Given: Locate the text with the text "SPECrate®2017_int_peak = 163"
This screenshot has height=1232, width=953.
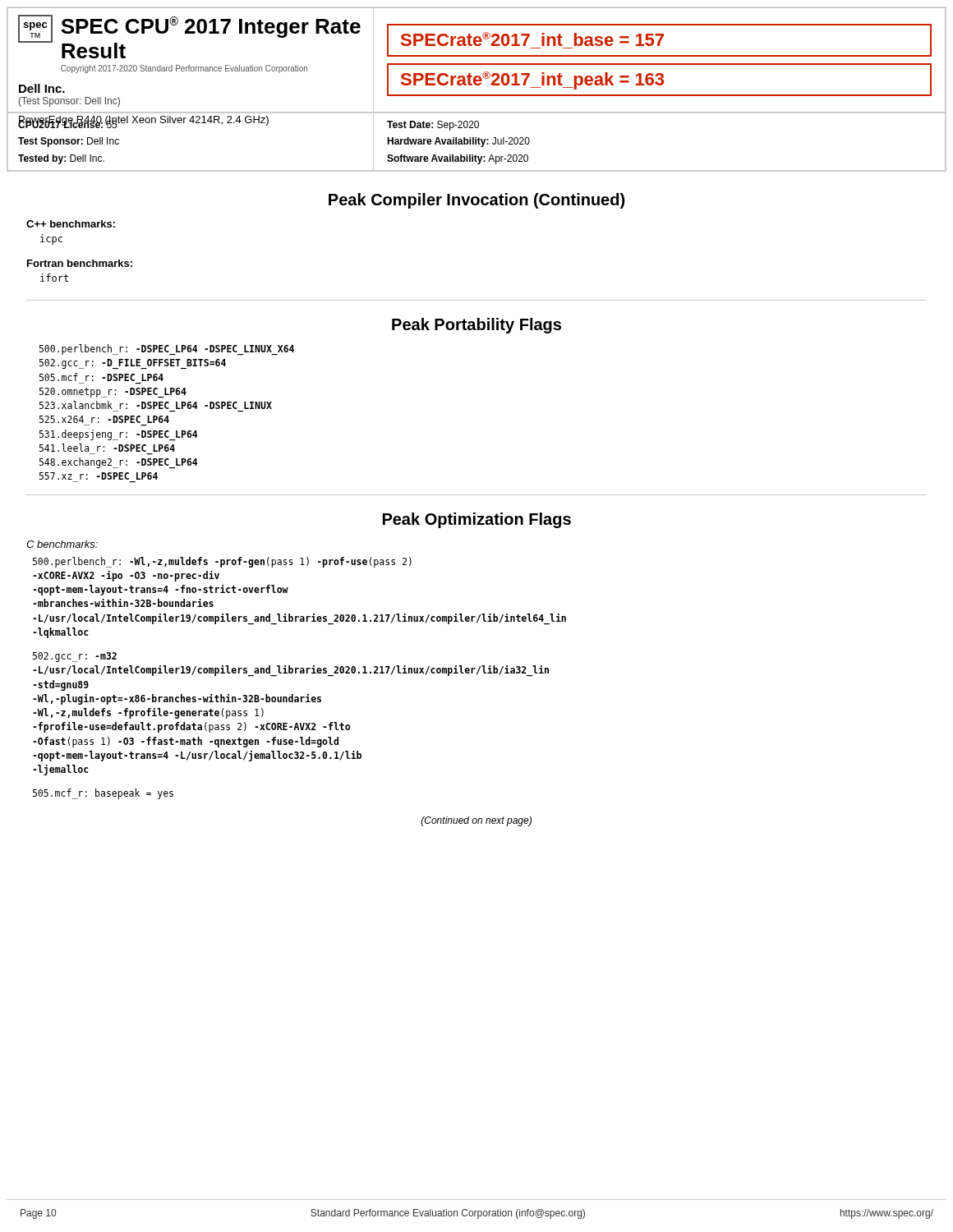Looking at the screenshot, I should click(532, 79).
